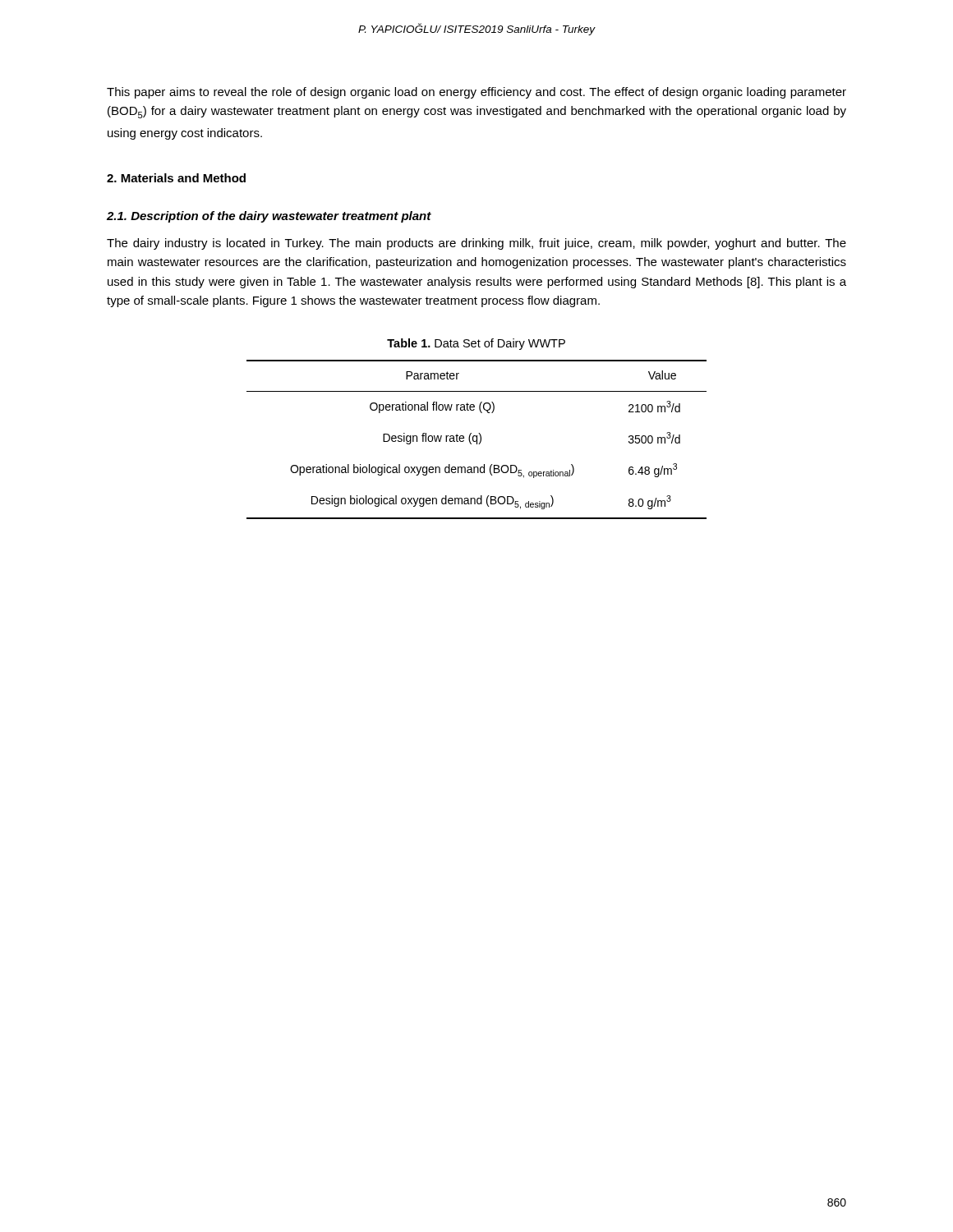Locate the text "2. Materials and Method"

coord(177,178)
